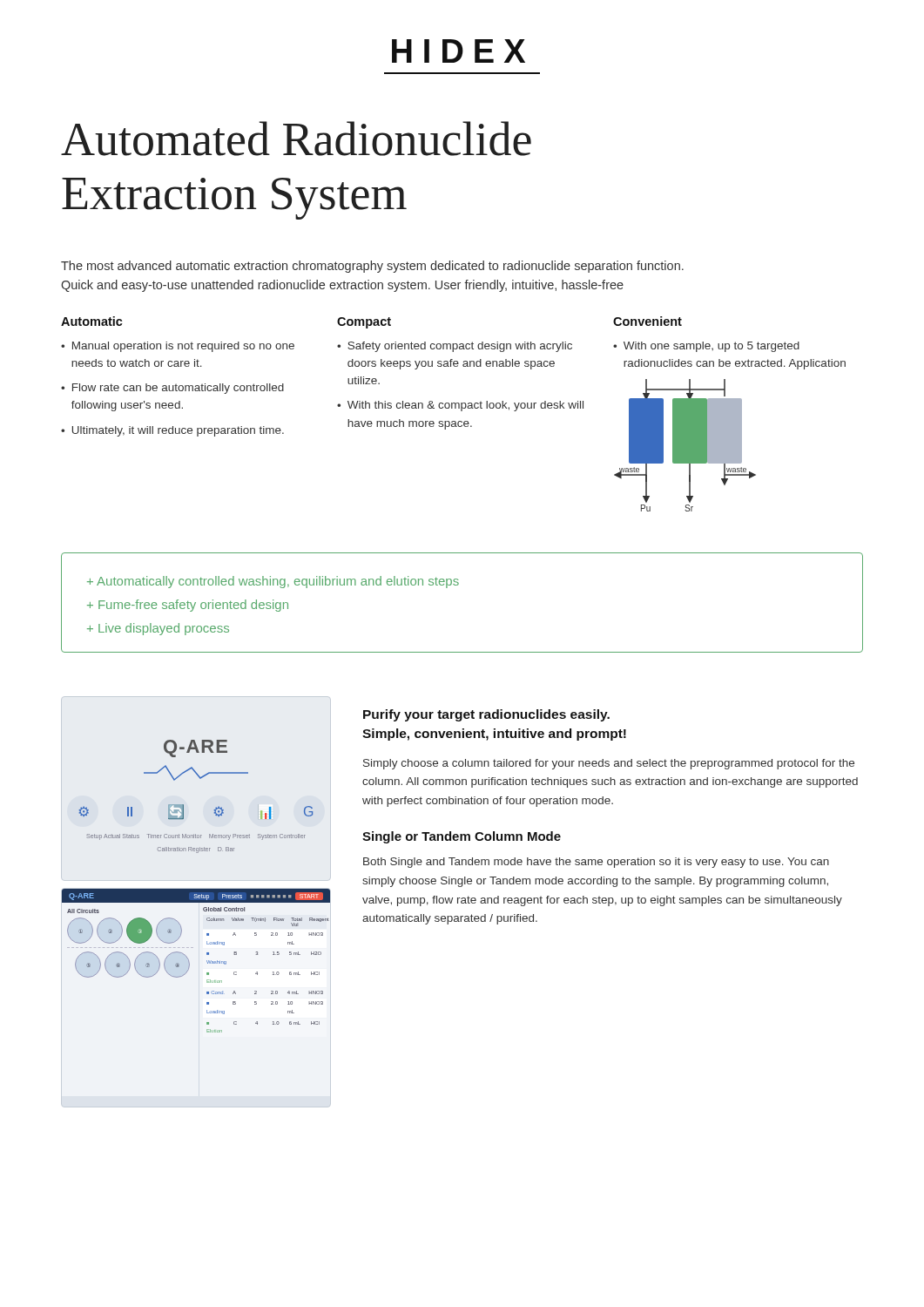Image resolution: width=924 pixels, height=1307 pixels.
Task: Click the passage that begins "•With this clean & compact look,"
Action: click(x=462, y=414)
